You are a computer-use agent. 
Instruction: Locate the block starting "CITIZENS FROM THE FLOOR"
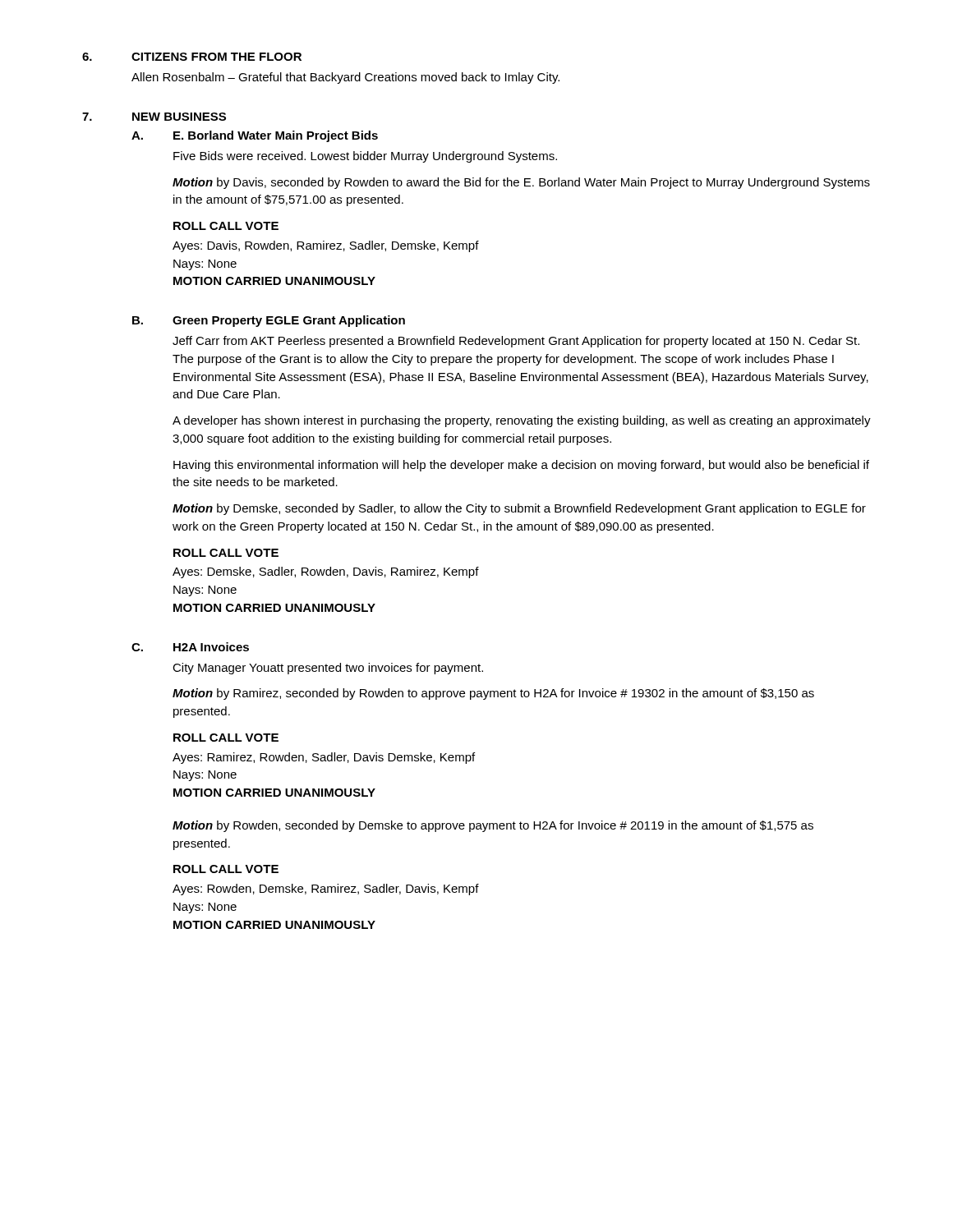click(217, 56)
